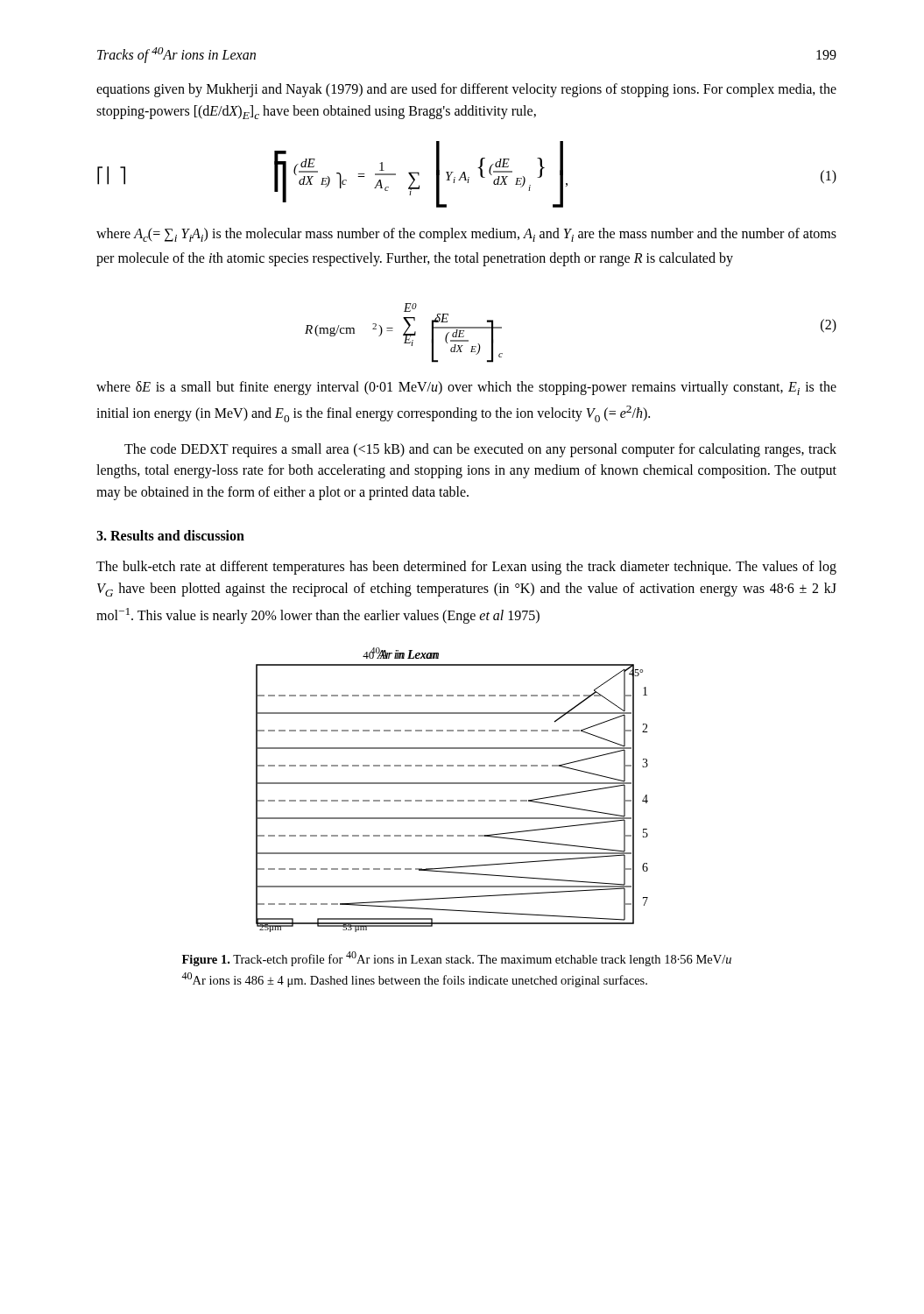Locate the block of text that opens with "equations given by Mukherji and Nayak (1979) and"
Screen dimensions: 1314x924
tap(466, 102)
